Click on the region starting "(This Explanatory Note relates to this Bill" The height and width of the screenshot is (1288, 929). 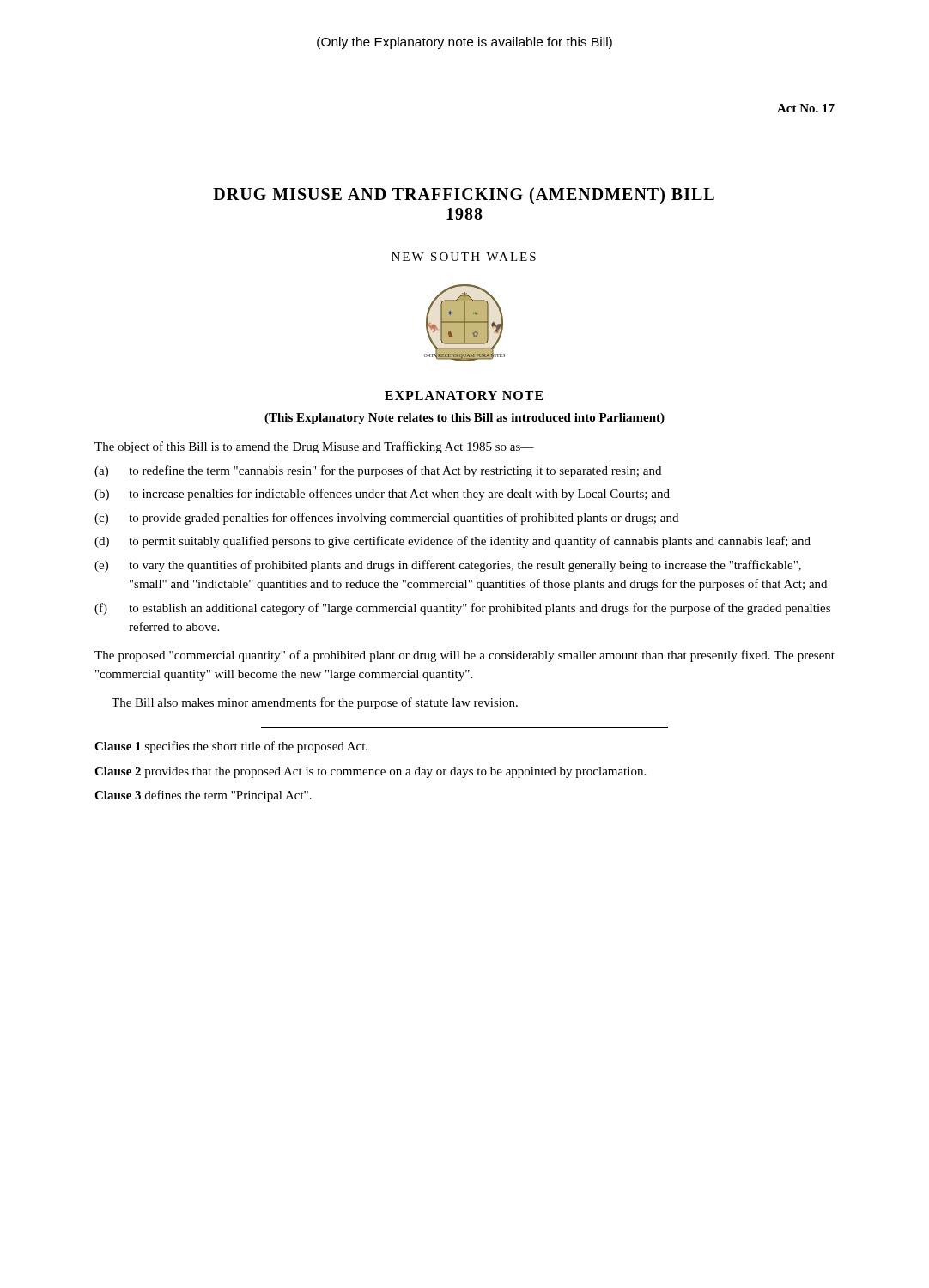(x=464, y=417)
